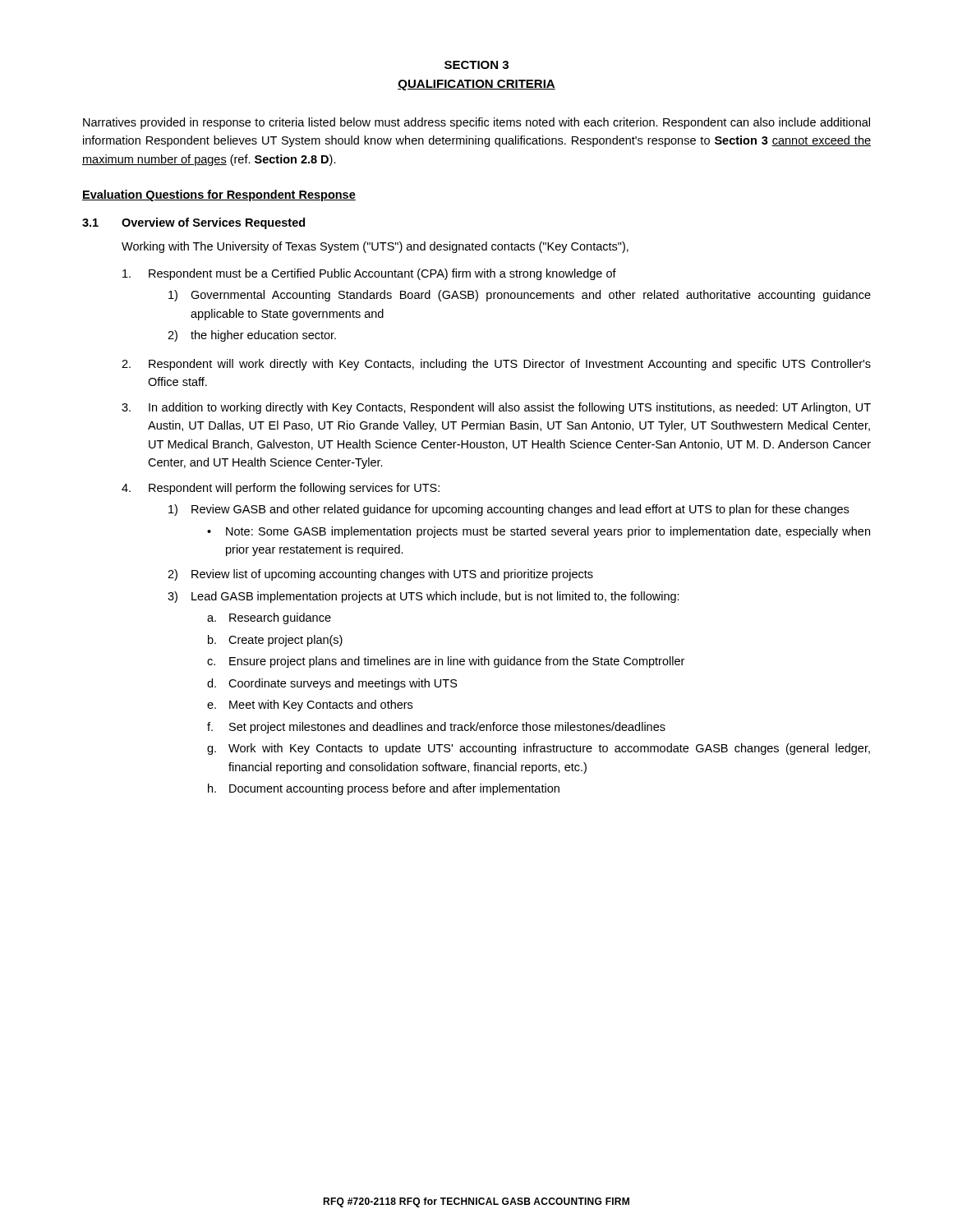Select the list item with the text "2. Respondent will work directly with Key Contacts,"

click(496, 373)
